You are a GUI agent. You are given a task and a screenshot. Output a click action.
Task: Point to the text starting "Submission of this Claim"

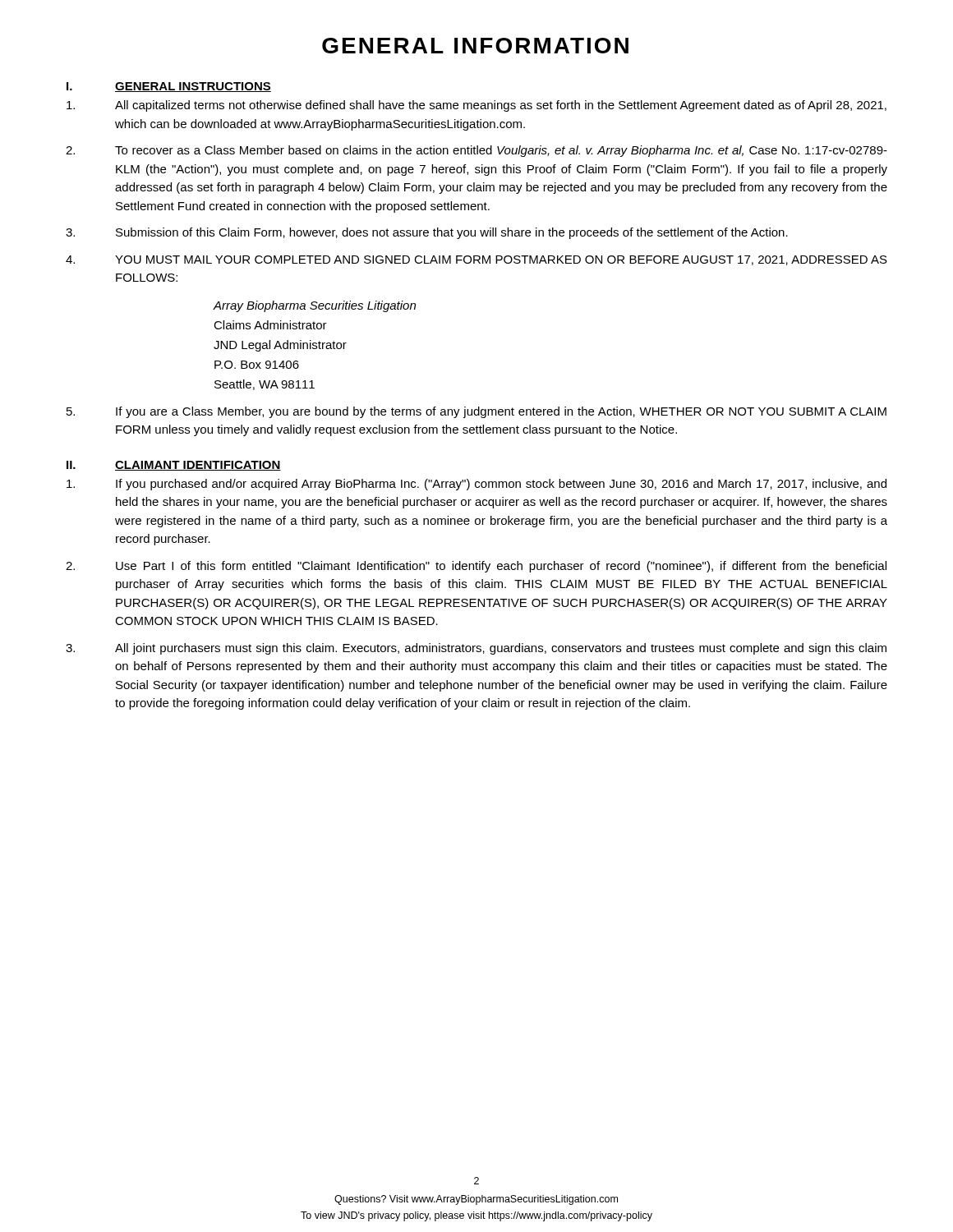[x=476, y=233]
